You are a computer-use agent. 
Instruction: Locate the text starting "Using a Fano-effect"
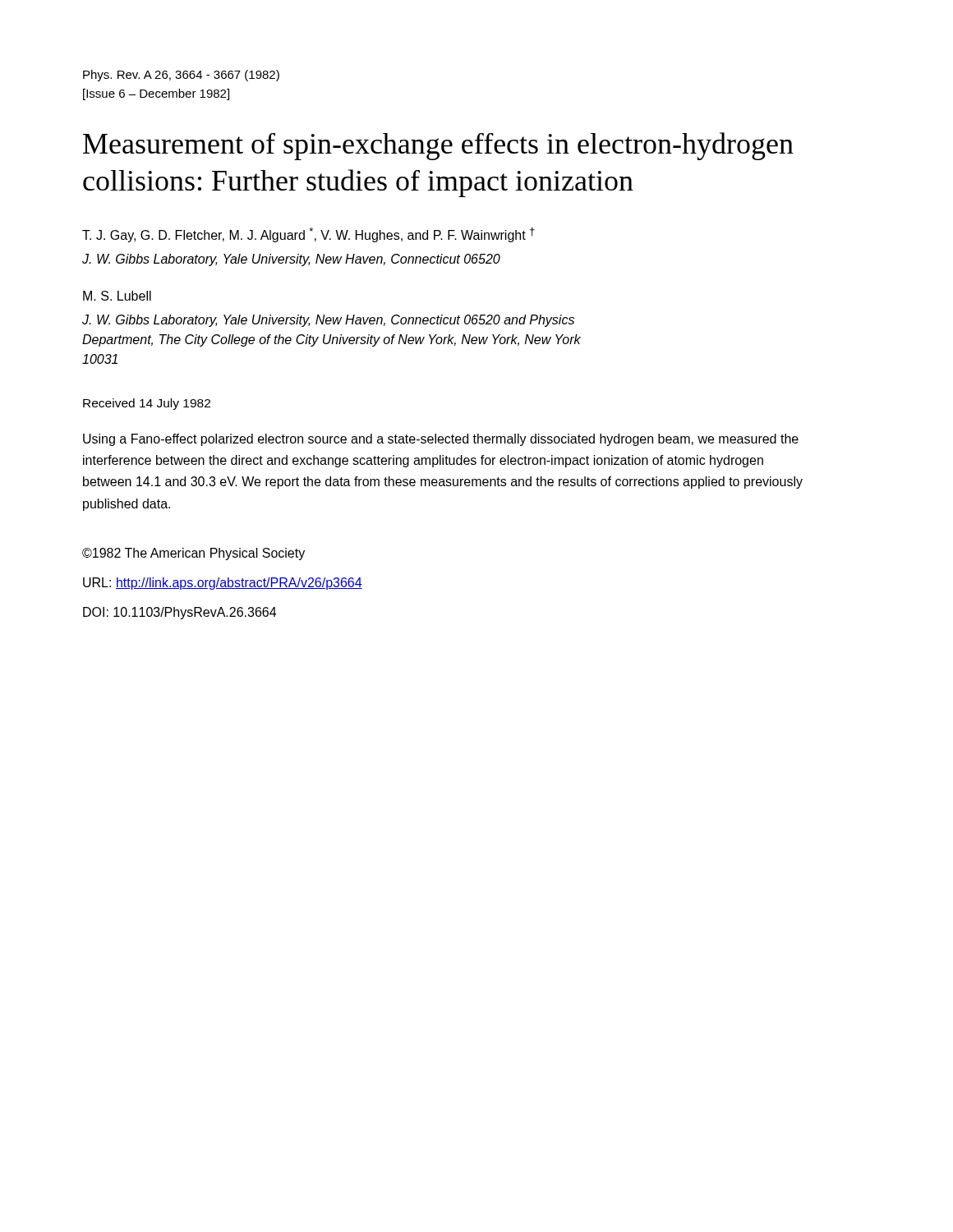442,471
